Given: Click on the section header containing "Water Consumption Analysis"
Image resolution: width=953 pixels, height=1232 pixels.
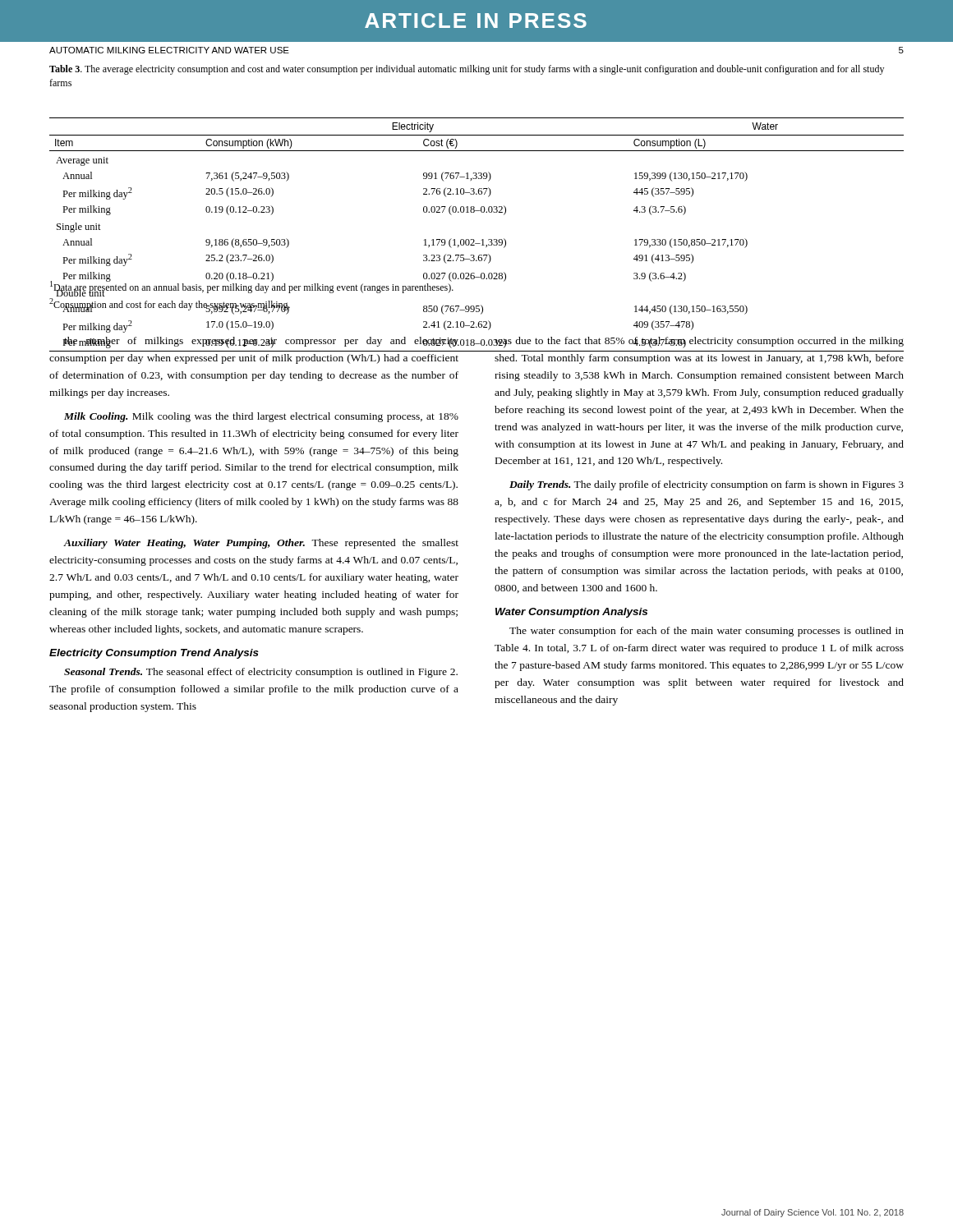Looking at the screenshot, I should 571,611.
